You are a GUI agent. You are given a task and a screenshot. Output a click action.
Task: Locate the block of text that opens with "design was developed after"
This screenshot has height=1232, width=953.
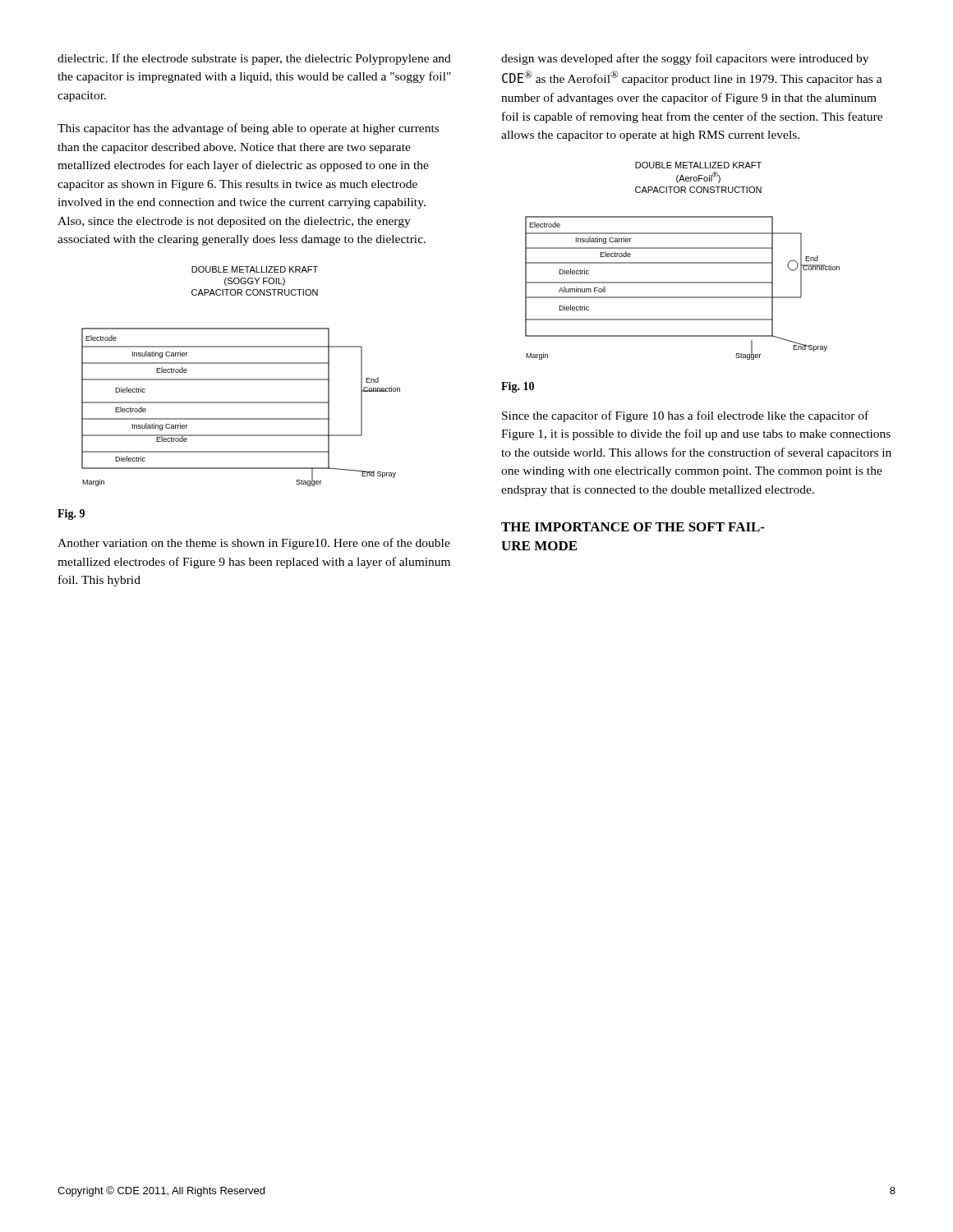692,96
